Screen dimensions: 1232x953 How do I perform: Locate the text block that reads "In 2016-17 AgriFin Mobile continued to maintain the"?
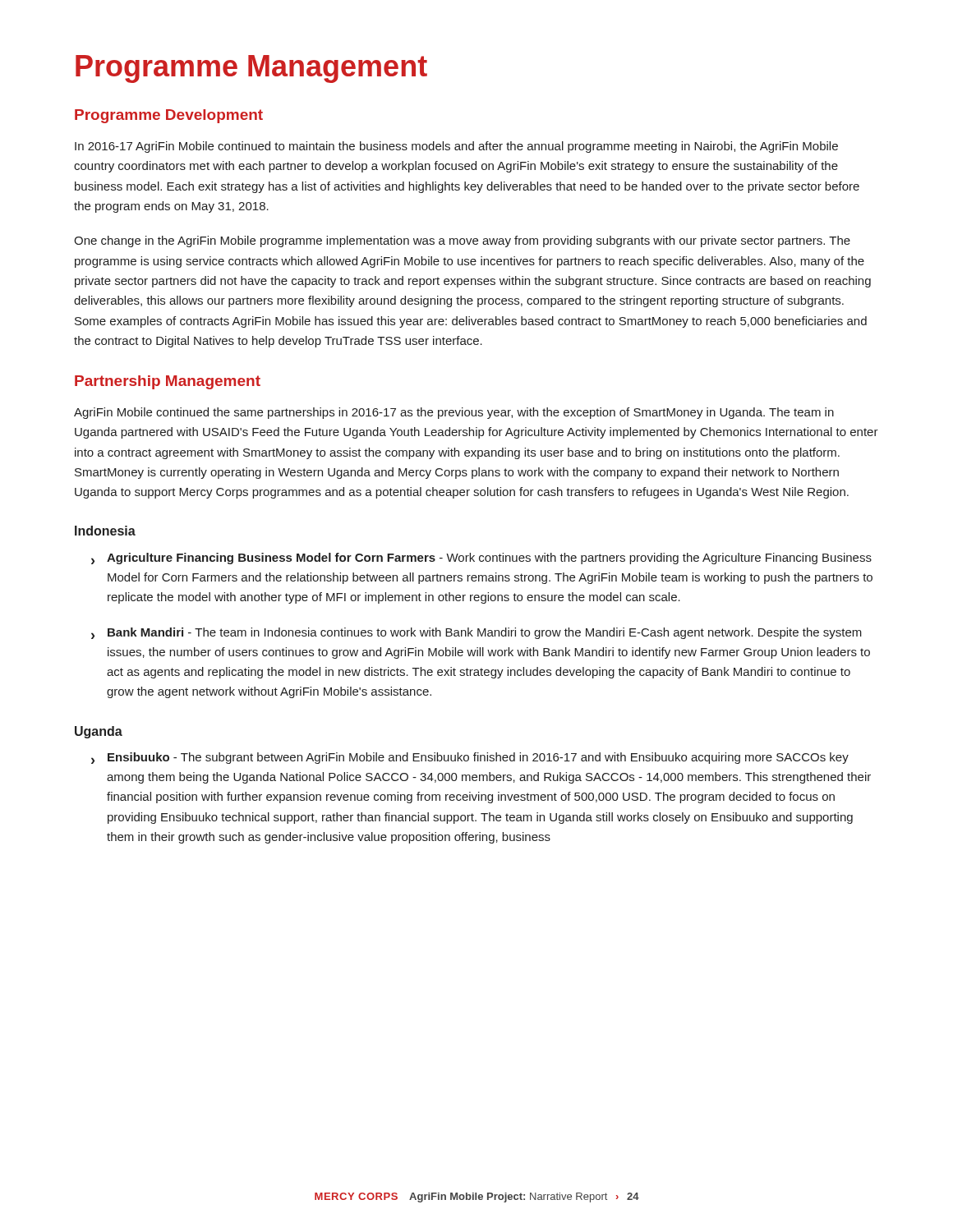coord(467,176)
